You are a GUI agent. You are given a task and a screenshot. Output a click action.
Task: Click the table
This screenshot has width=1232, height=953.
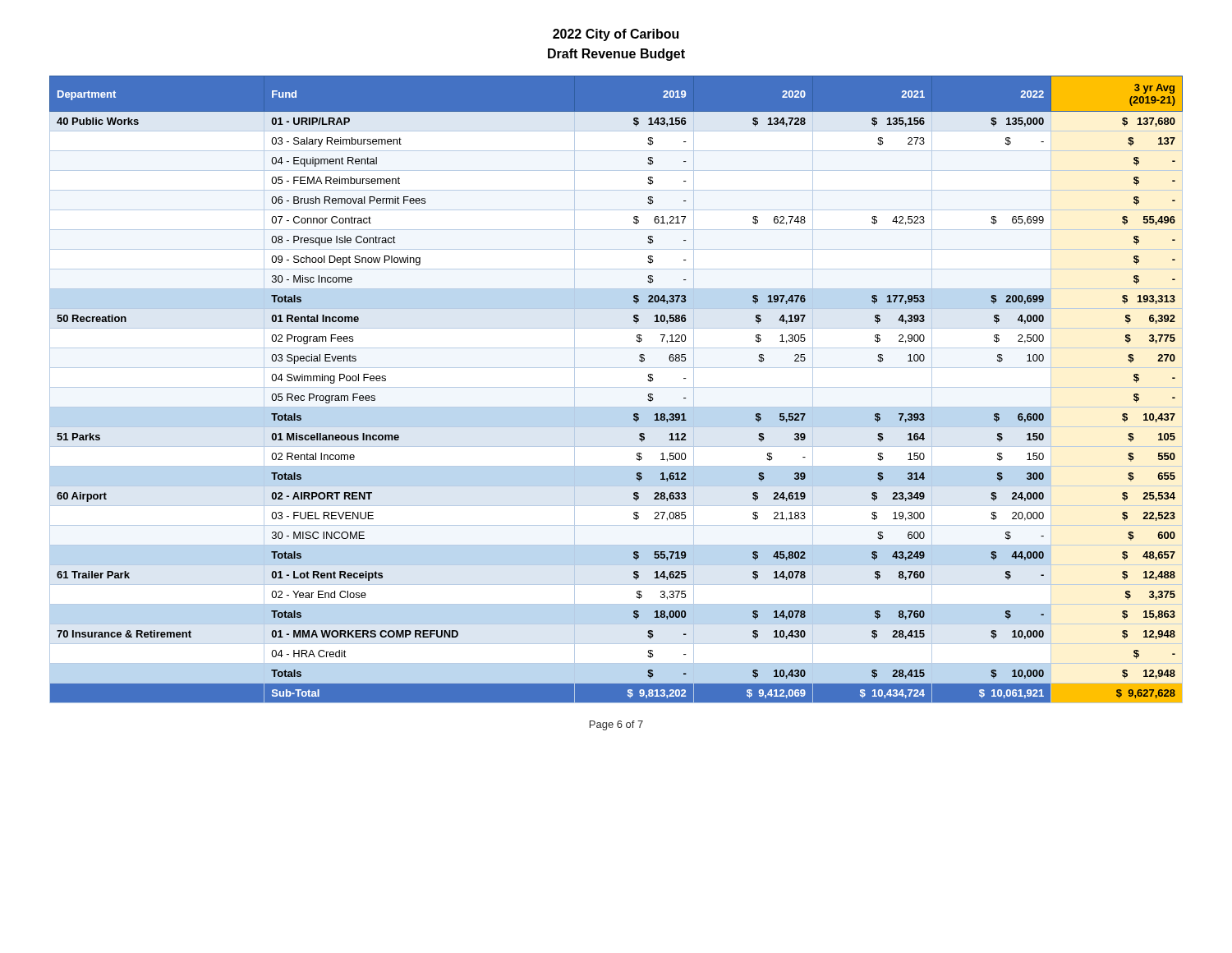click(616, 389)
